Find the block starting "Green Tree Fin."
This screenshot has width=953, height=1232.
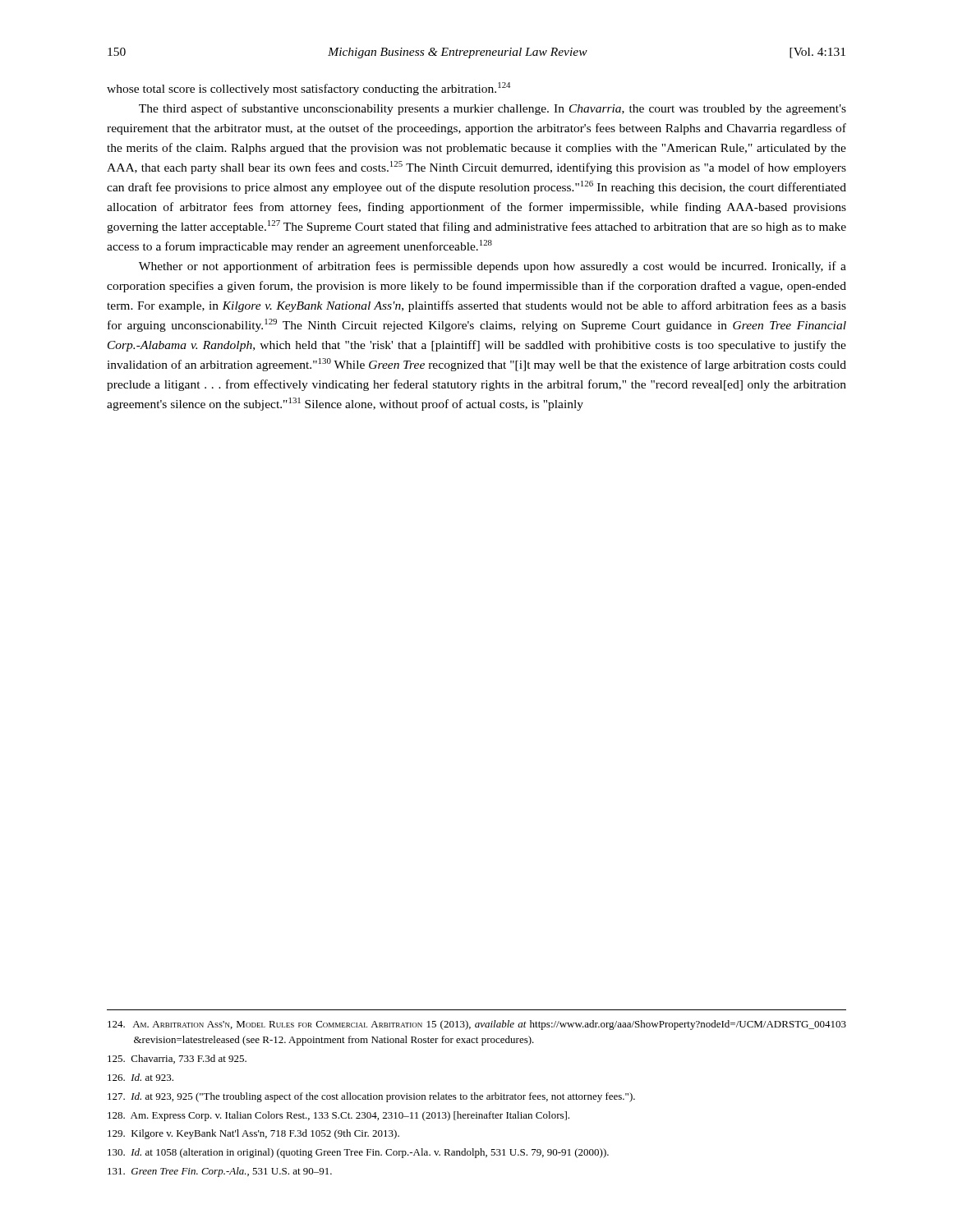tap(220, 1171)
